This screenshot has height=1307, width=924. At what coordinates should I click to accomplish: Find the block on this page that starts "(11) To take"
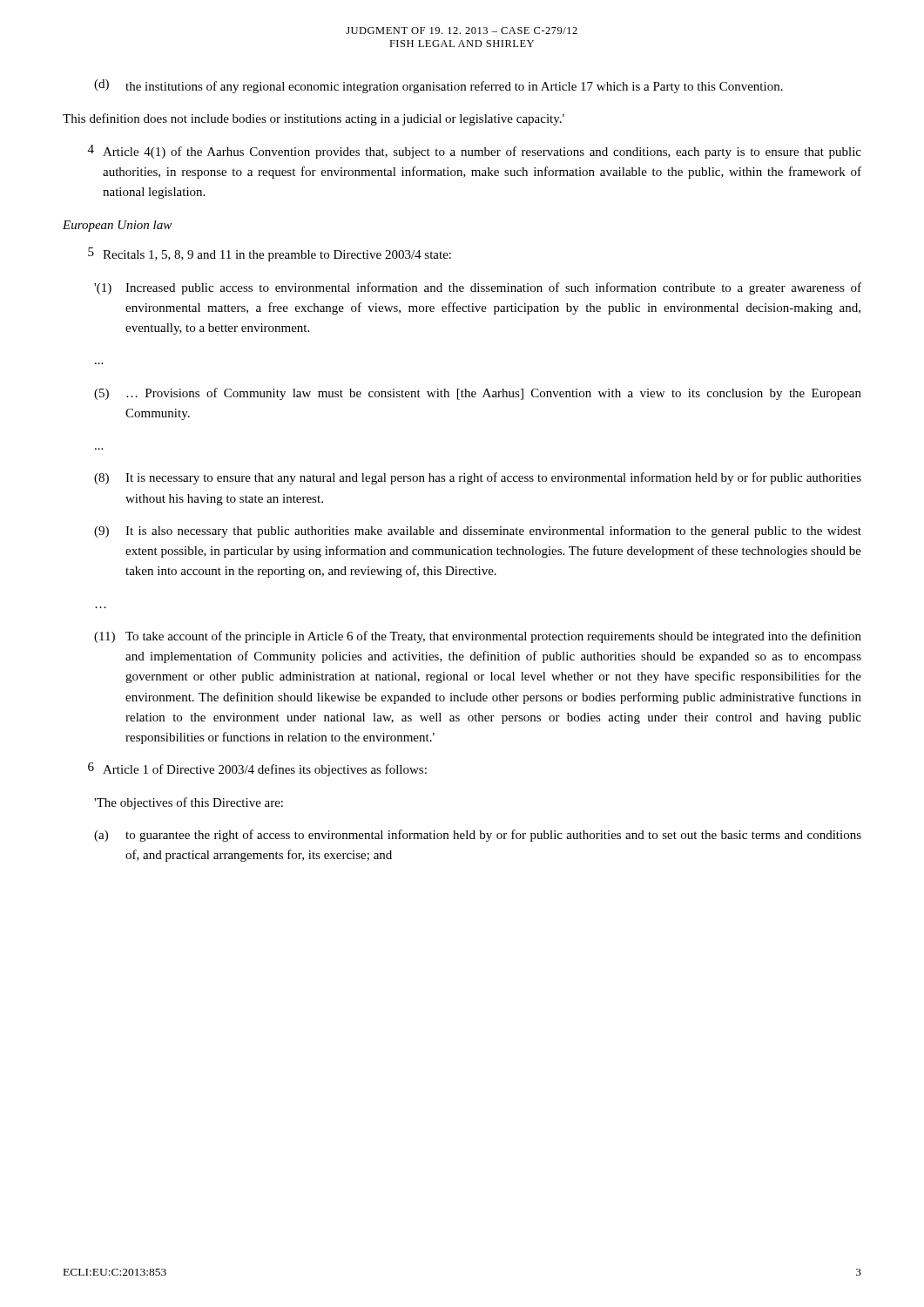coord(478,687)
